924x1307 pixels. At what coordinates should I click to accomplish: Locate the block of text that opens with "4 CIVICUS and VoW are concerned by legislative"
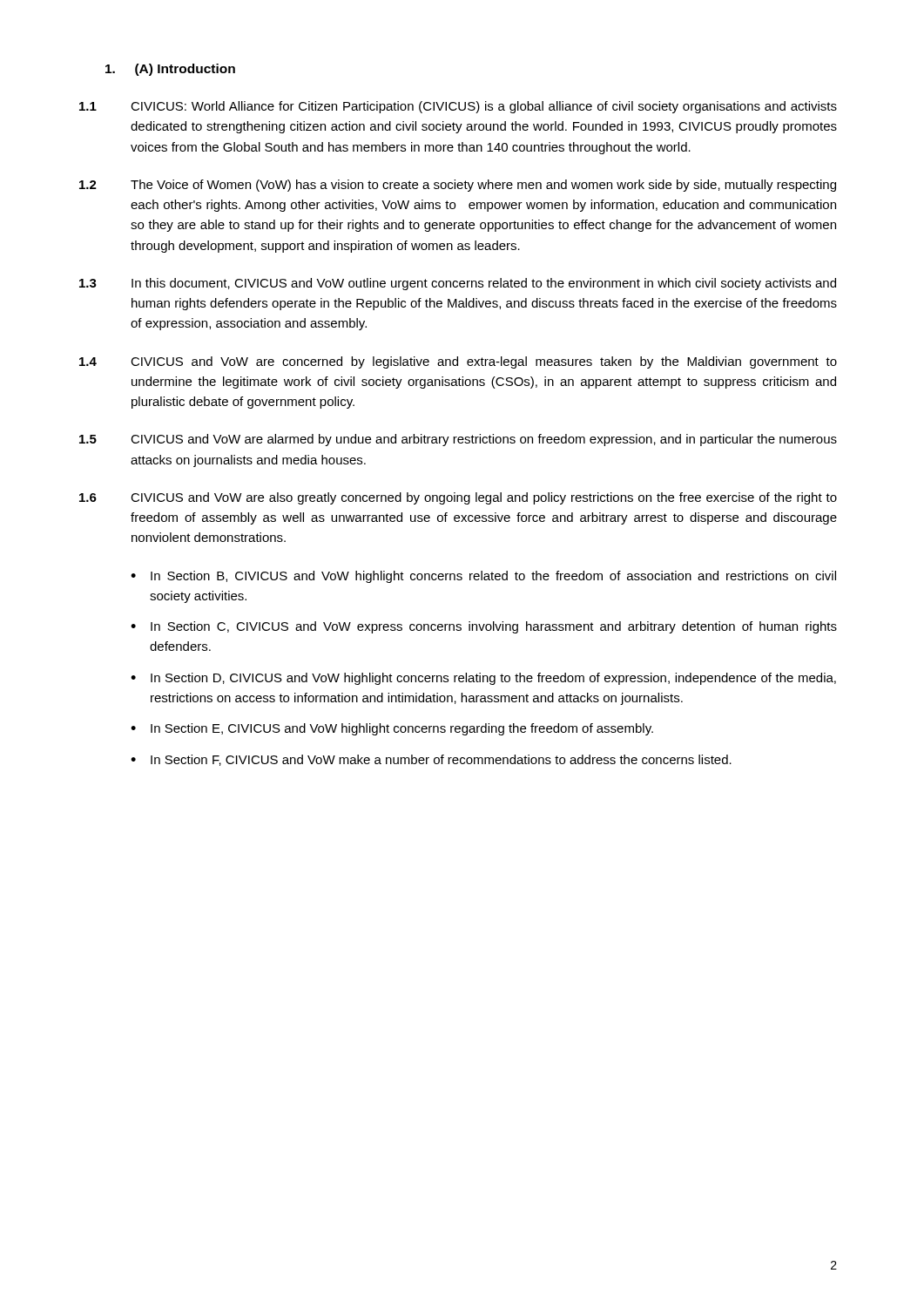tap(458, 381)
